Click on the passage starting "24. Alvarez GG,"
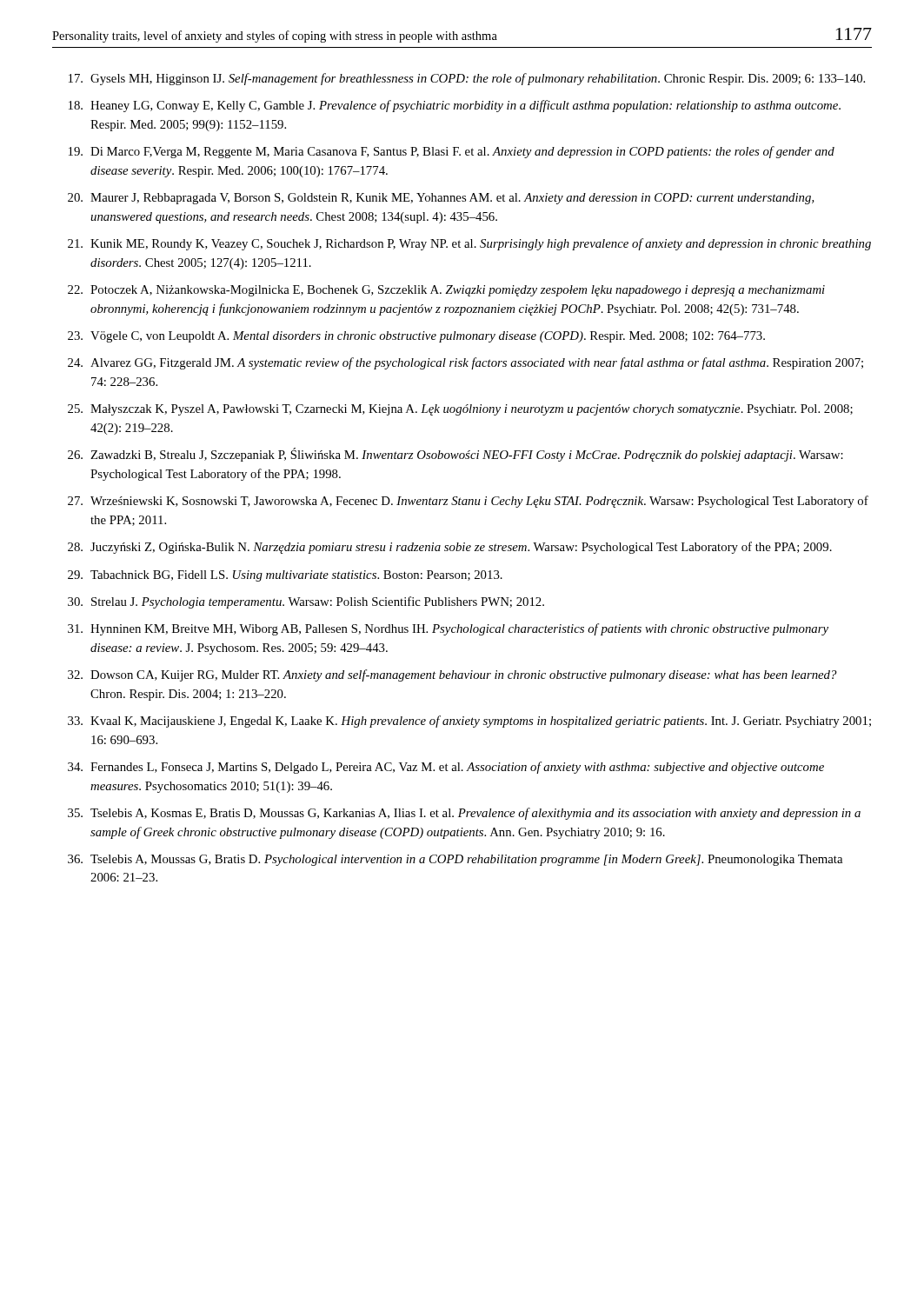924x1304 pixels. (462, 373)
